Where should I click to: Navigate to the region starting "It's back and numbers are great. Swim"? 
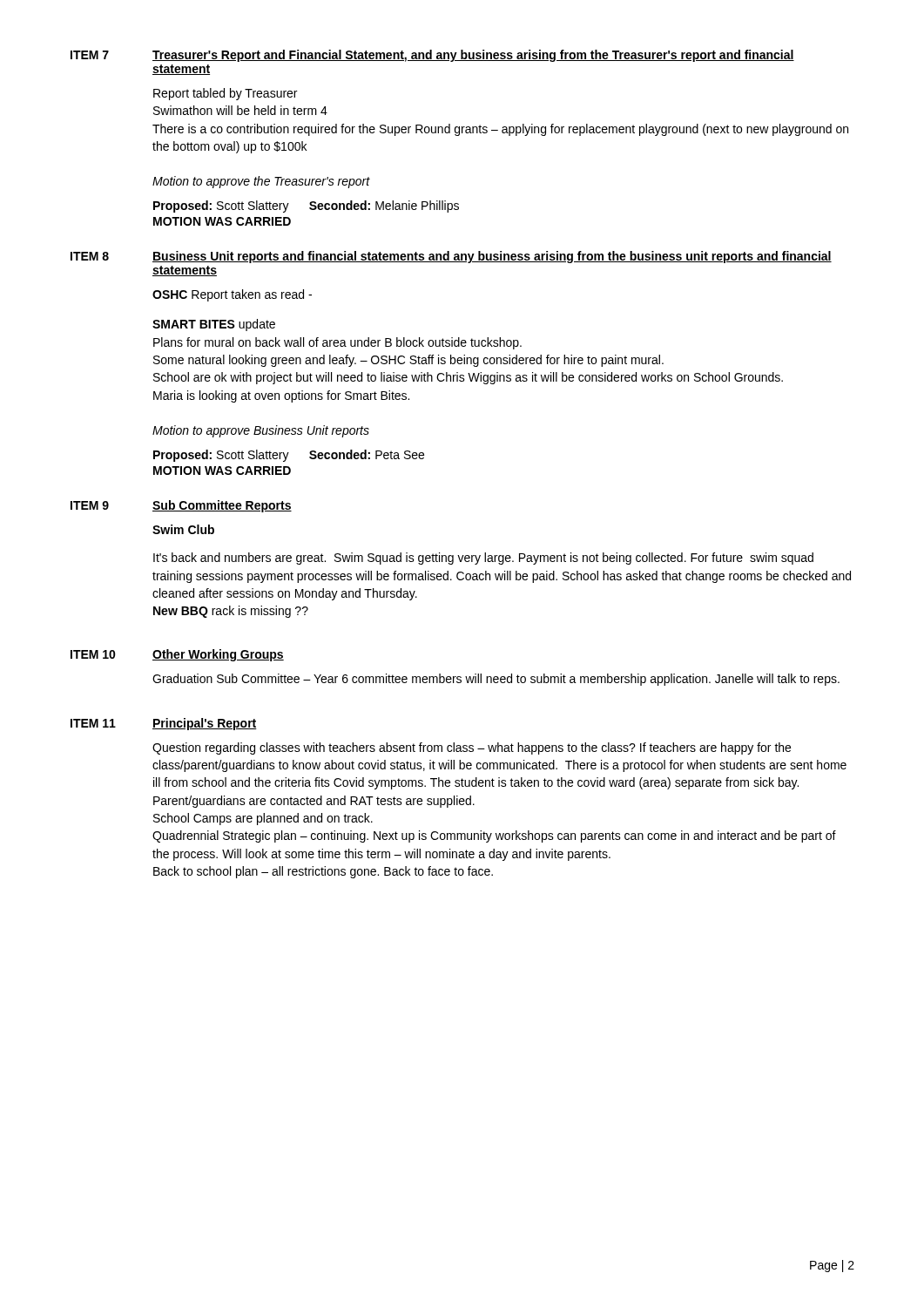502,584
